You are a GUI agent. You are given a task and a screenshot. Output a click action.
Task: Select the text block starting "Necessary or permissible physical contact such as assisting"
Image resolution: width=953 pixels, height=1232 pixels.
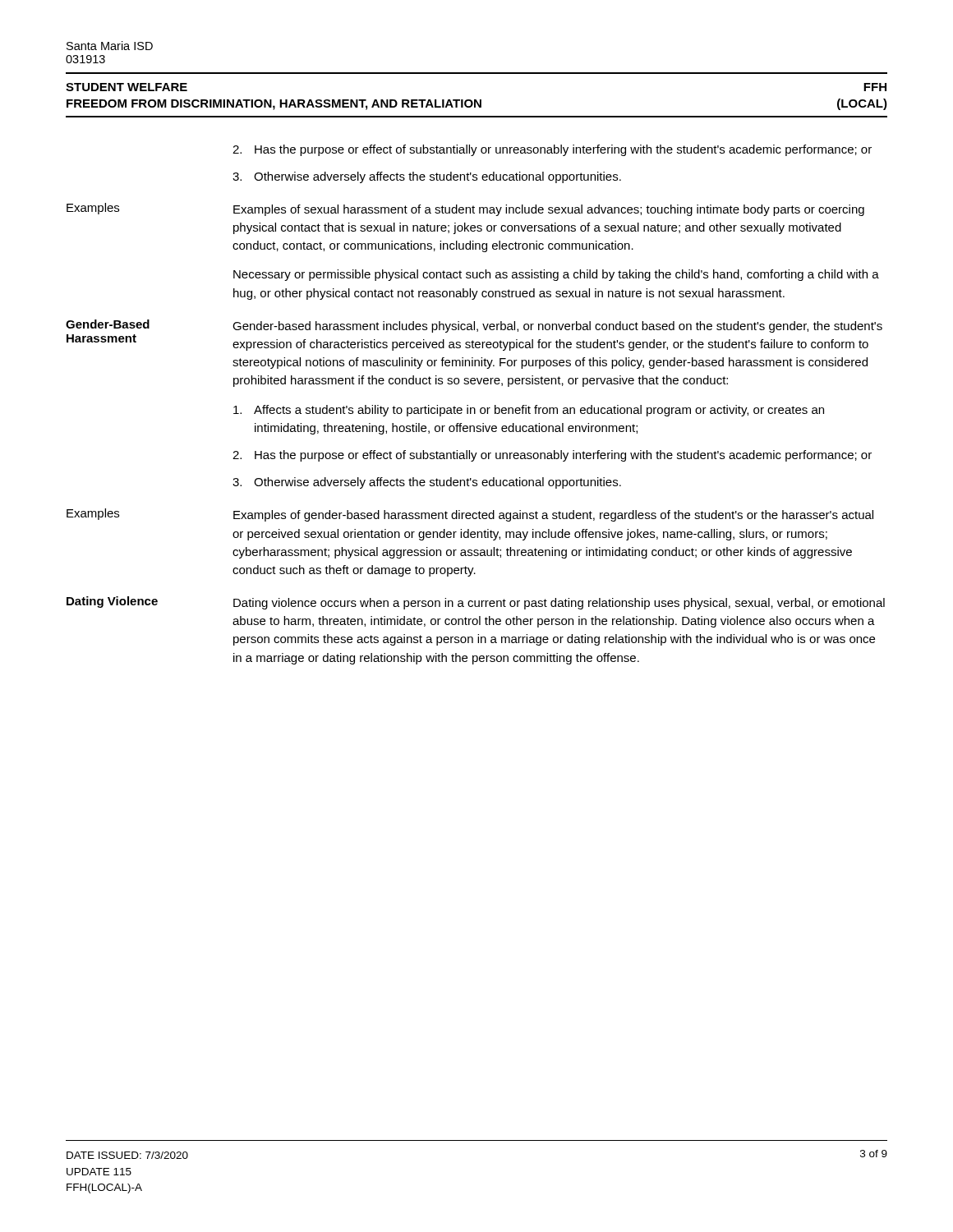pos(556,283)
